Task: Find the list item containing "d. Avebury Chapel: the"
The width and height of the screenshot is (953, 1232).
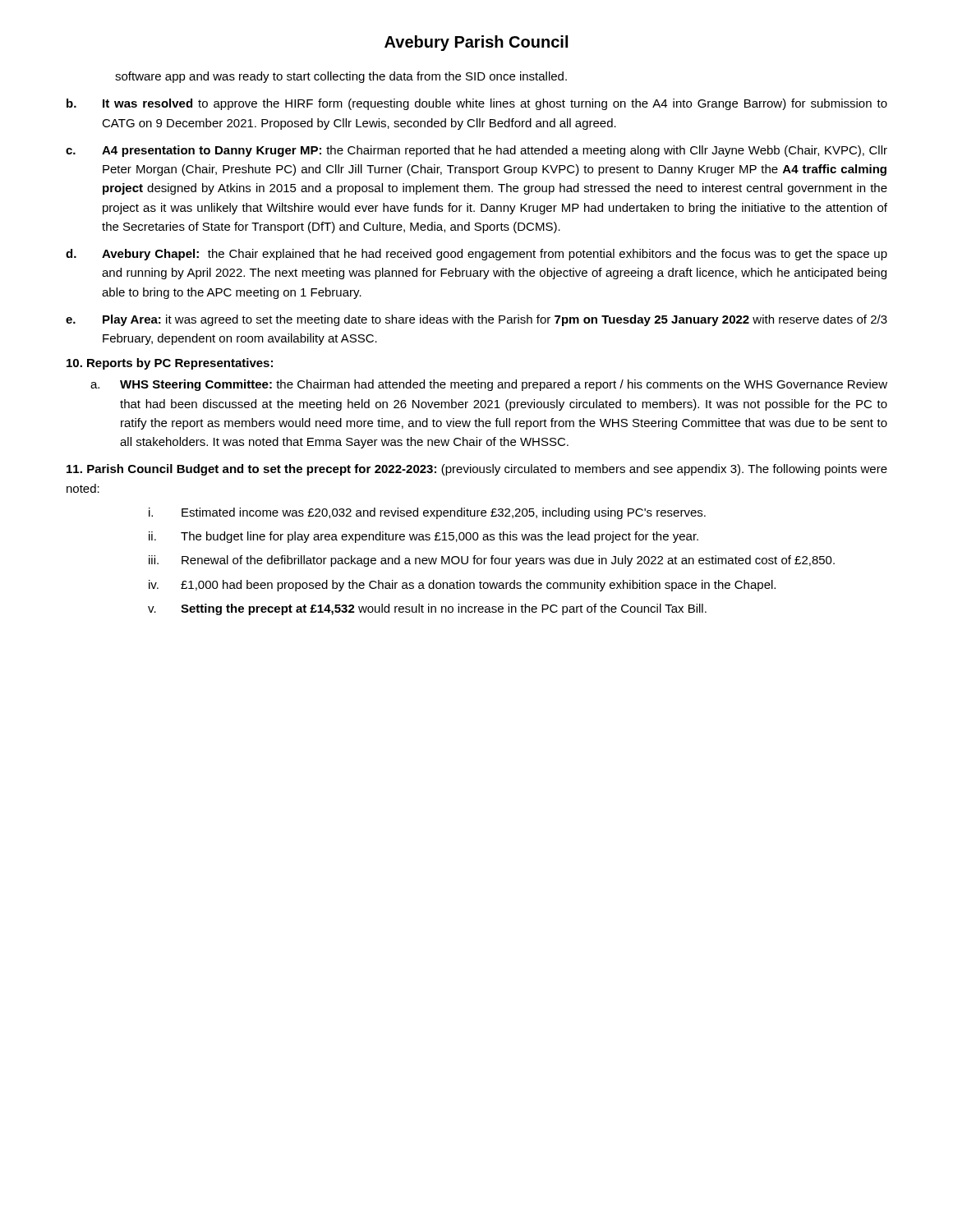Action: pos(476,273)
